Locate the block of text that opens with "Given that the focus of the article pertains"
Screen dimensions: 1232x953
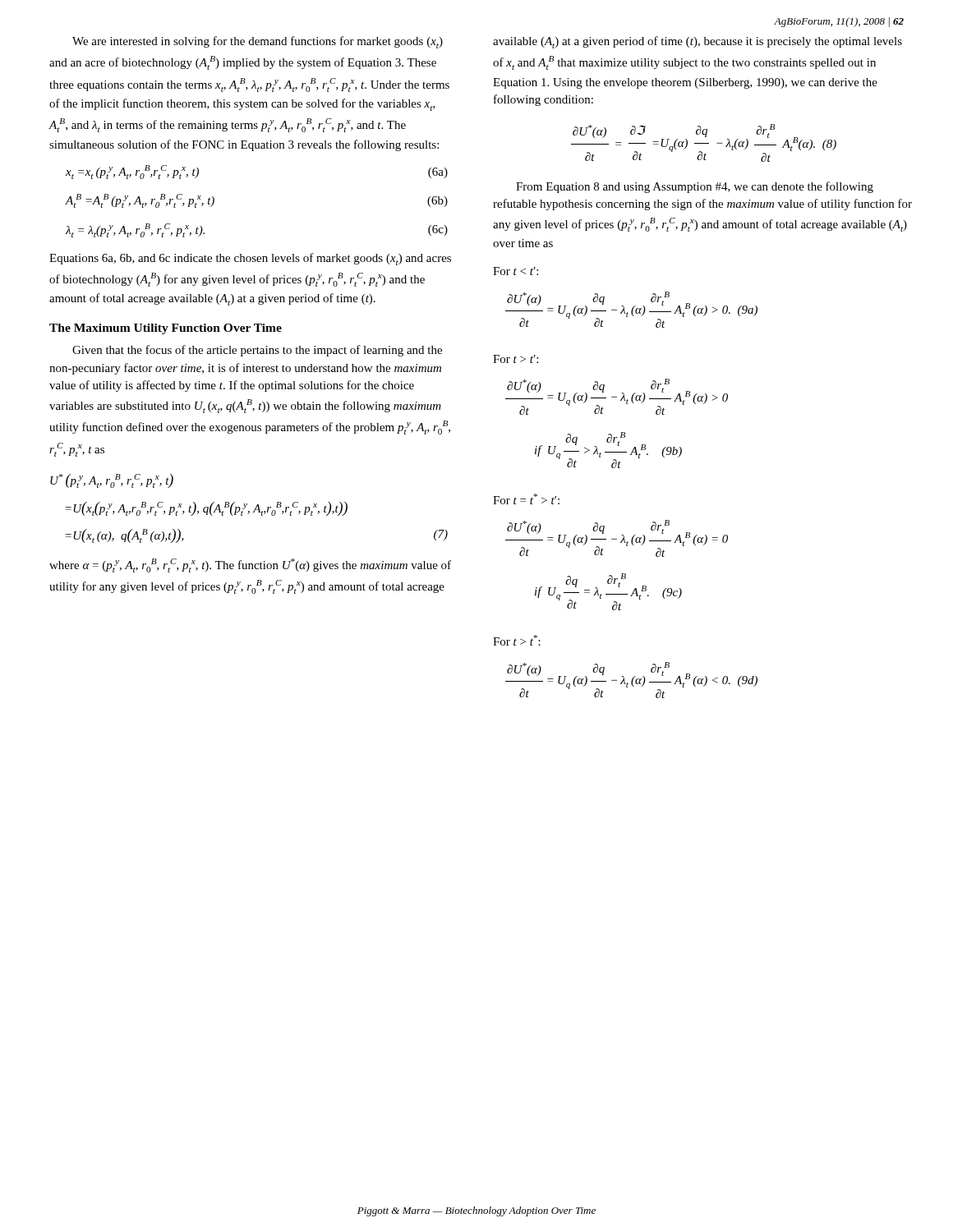[251, 401]
